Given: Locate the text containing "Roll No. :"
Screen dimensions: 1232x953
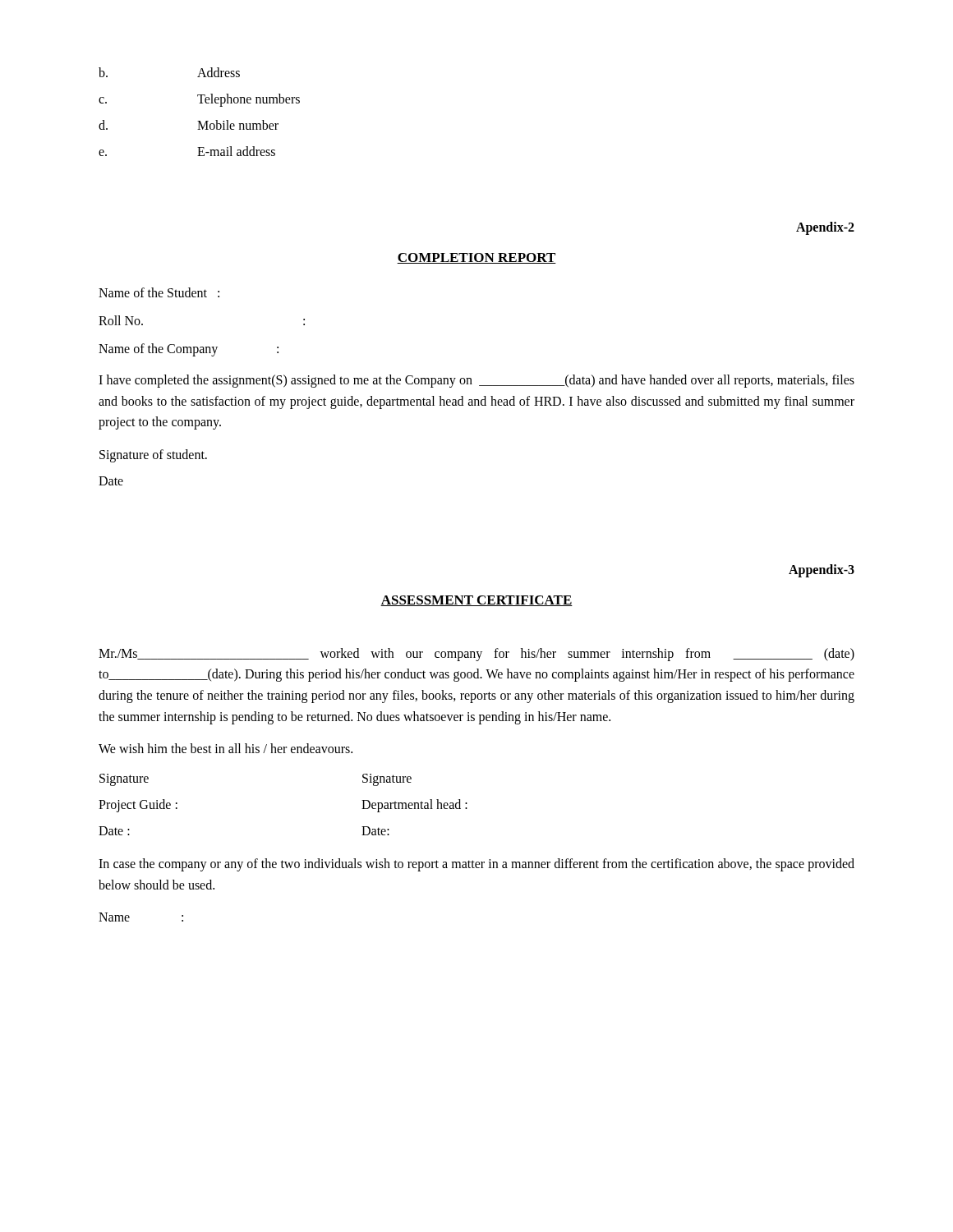Looking at the screenshot, I should pyautogui.click(x=116, y=320).
